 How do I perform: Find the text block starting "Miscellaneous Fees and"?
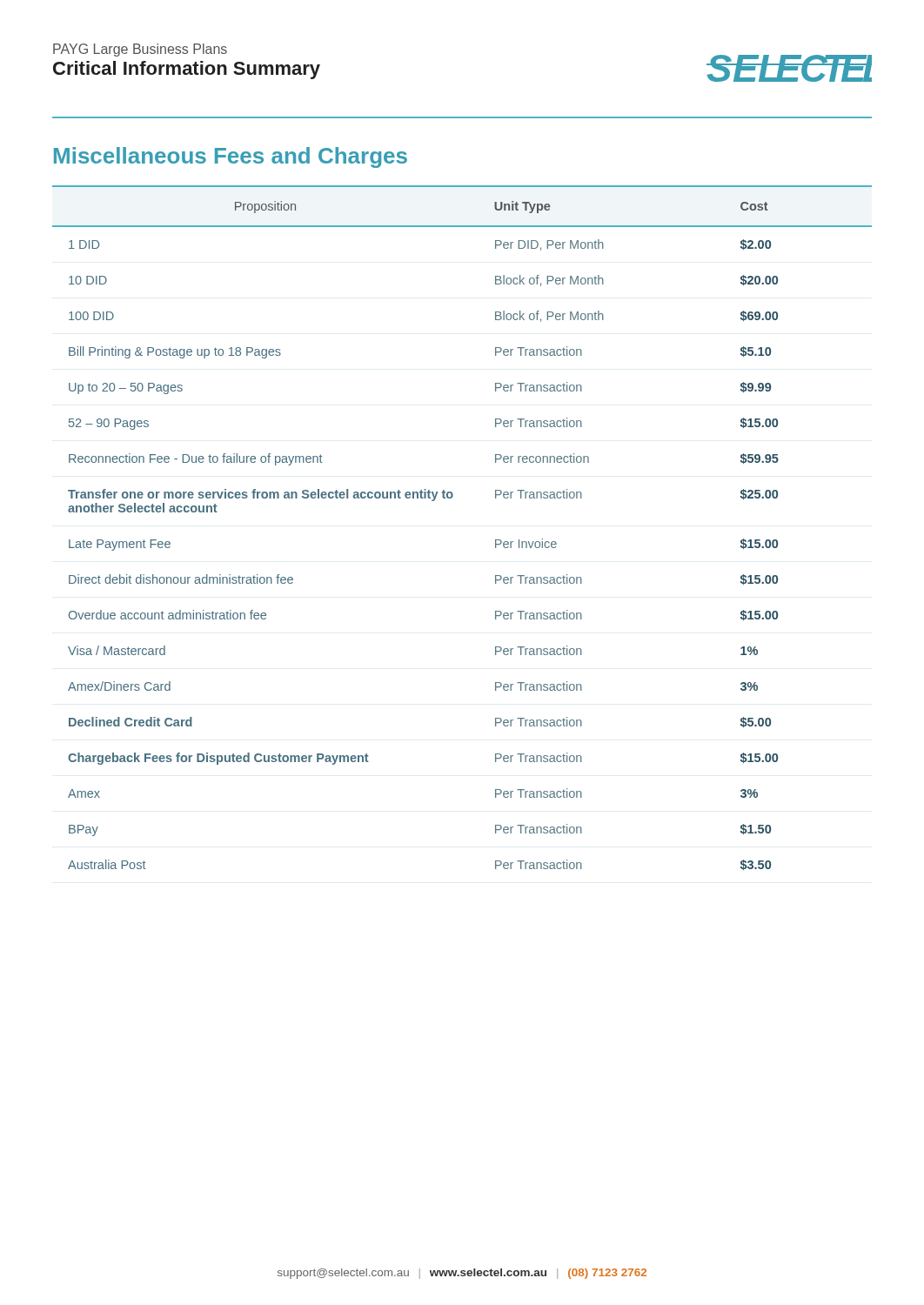pos(230,156)
